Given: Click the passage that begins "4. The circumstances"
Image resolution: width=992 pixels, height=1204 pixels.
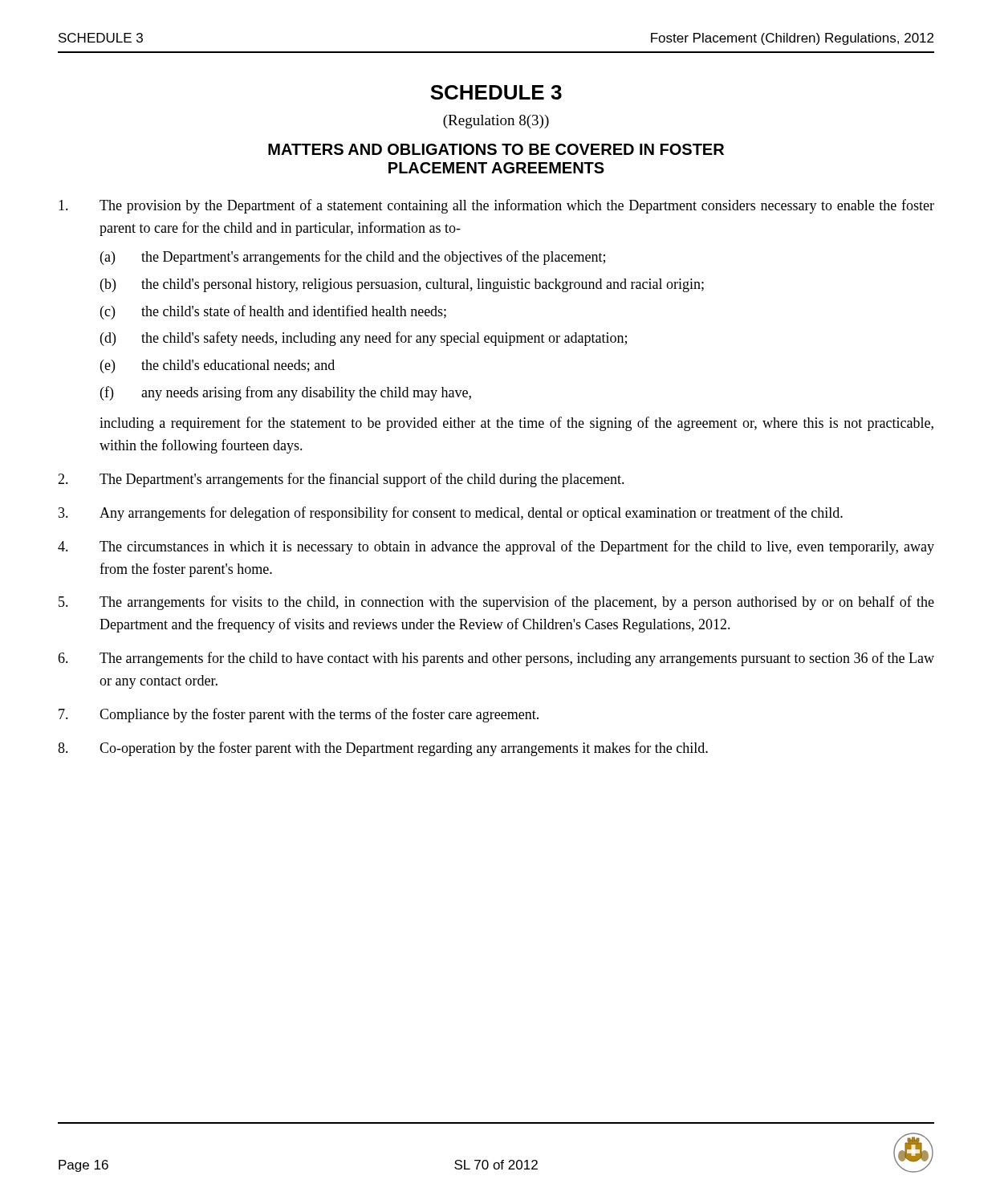Looking at the screenshot, I should pyautogui.click(x=496, y=558).
